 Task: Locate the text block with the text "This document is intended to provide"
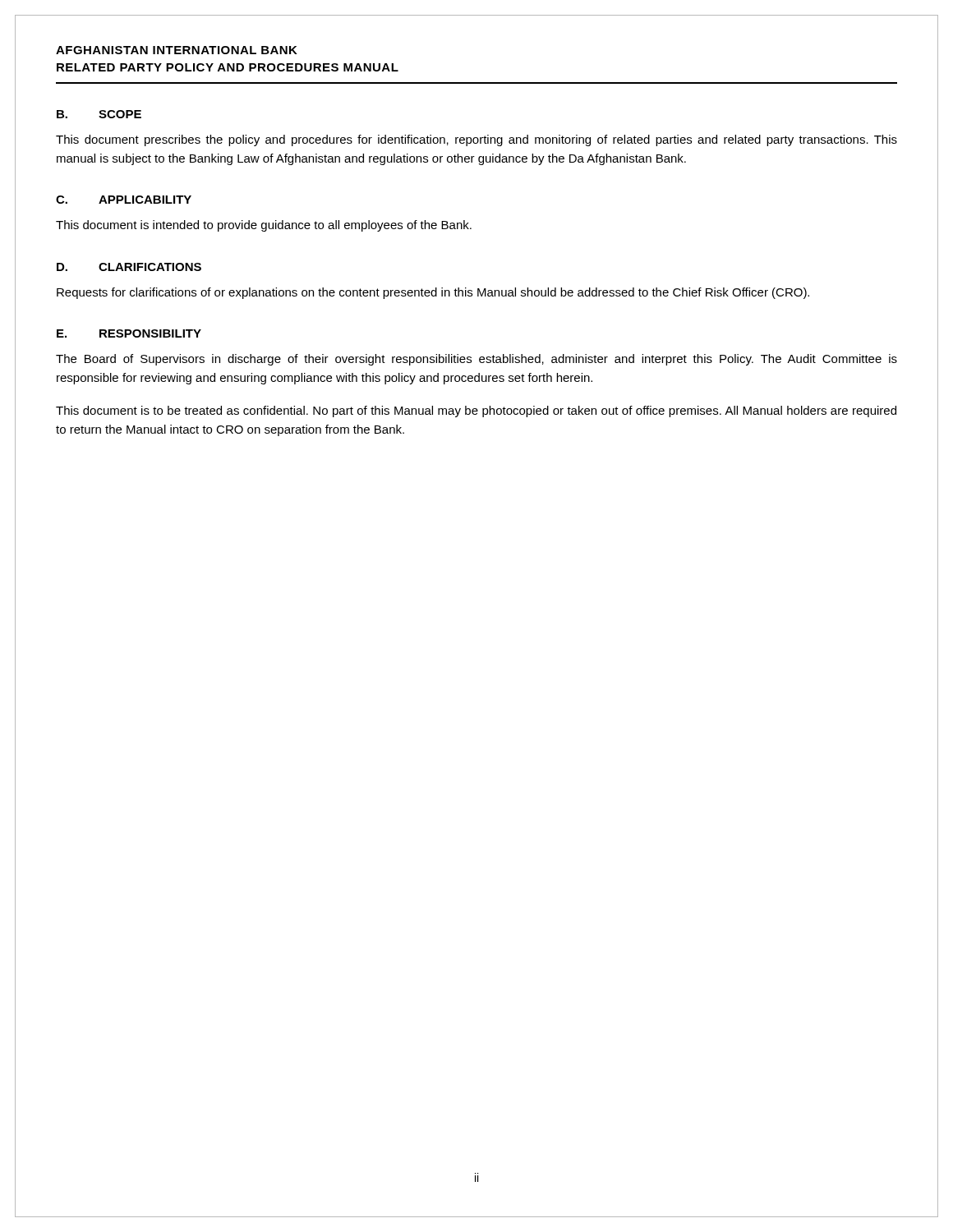tap(264, 225)
